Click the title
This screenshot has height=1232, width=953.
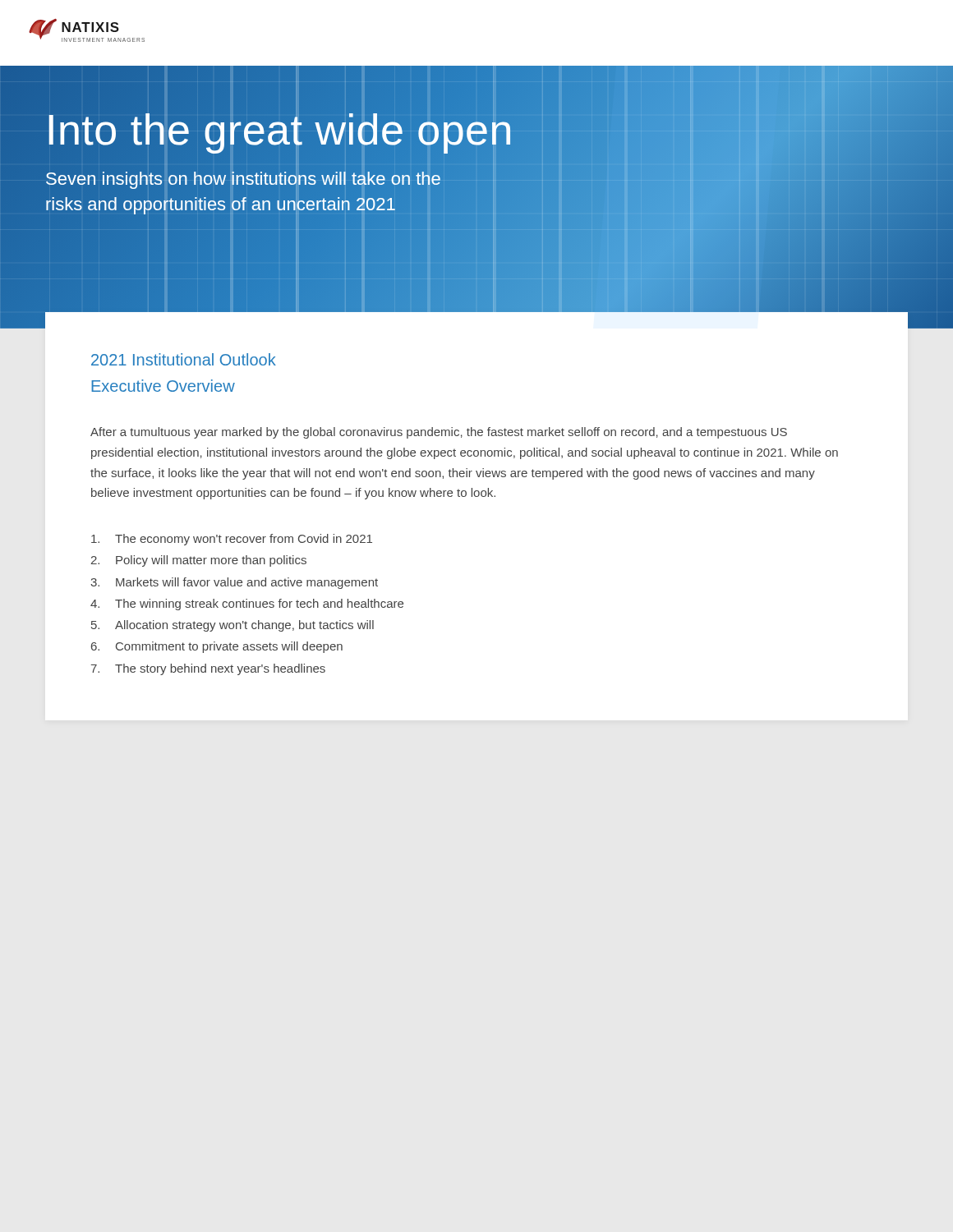(x=279, y=130)
